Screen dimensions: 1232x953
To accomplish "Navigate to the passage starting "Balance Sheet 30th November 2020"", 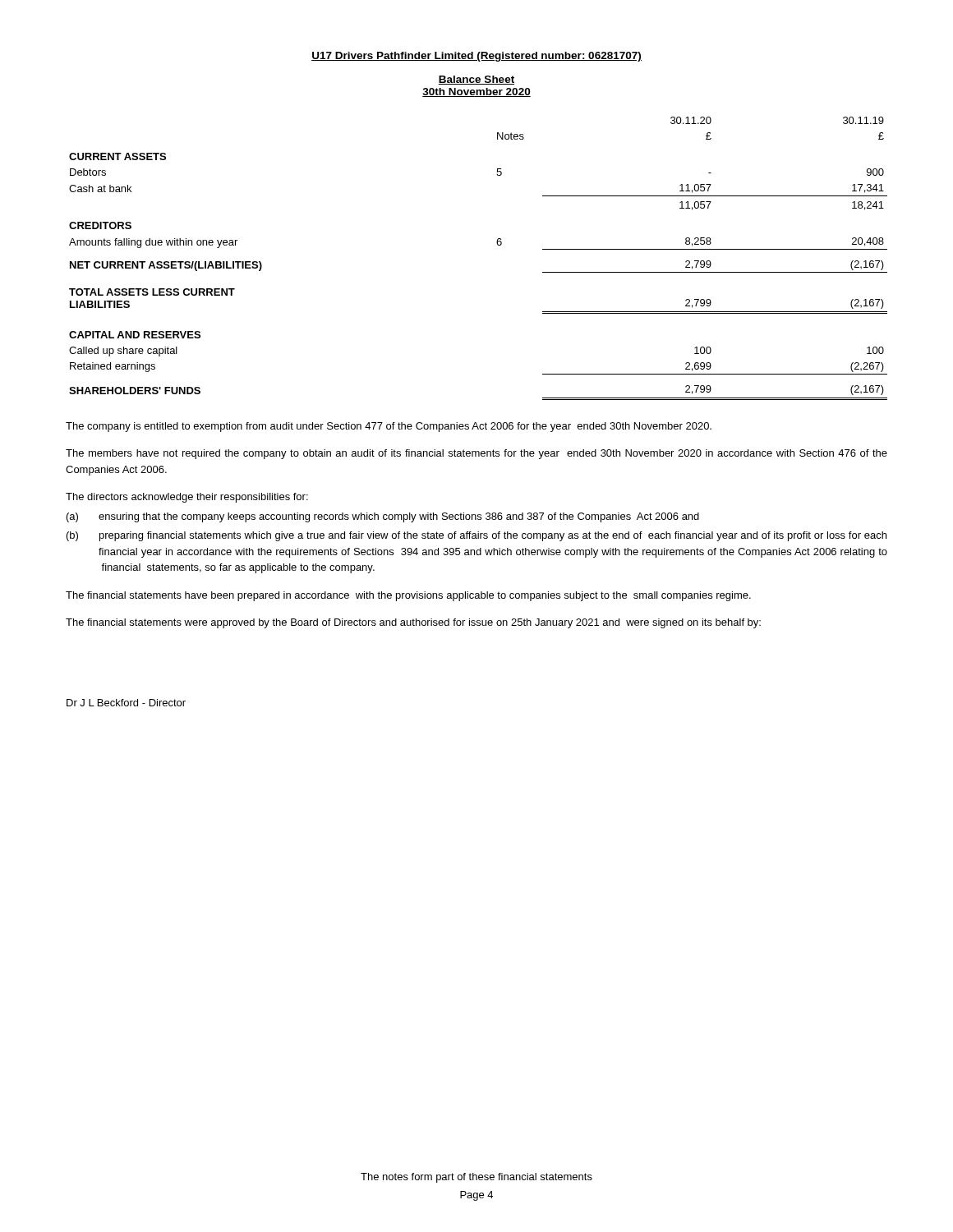I will pyautogui.click(x=476, y=85).
